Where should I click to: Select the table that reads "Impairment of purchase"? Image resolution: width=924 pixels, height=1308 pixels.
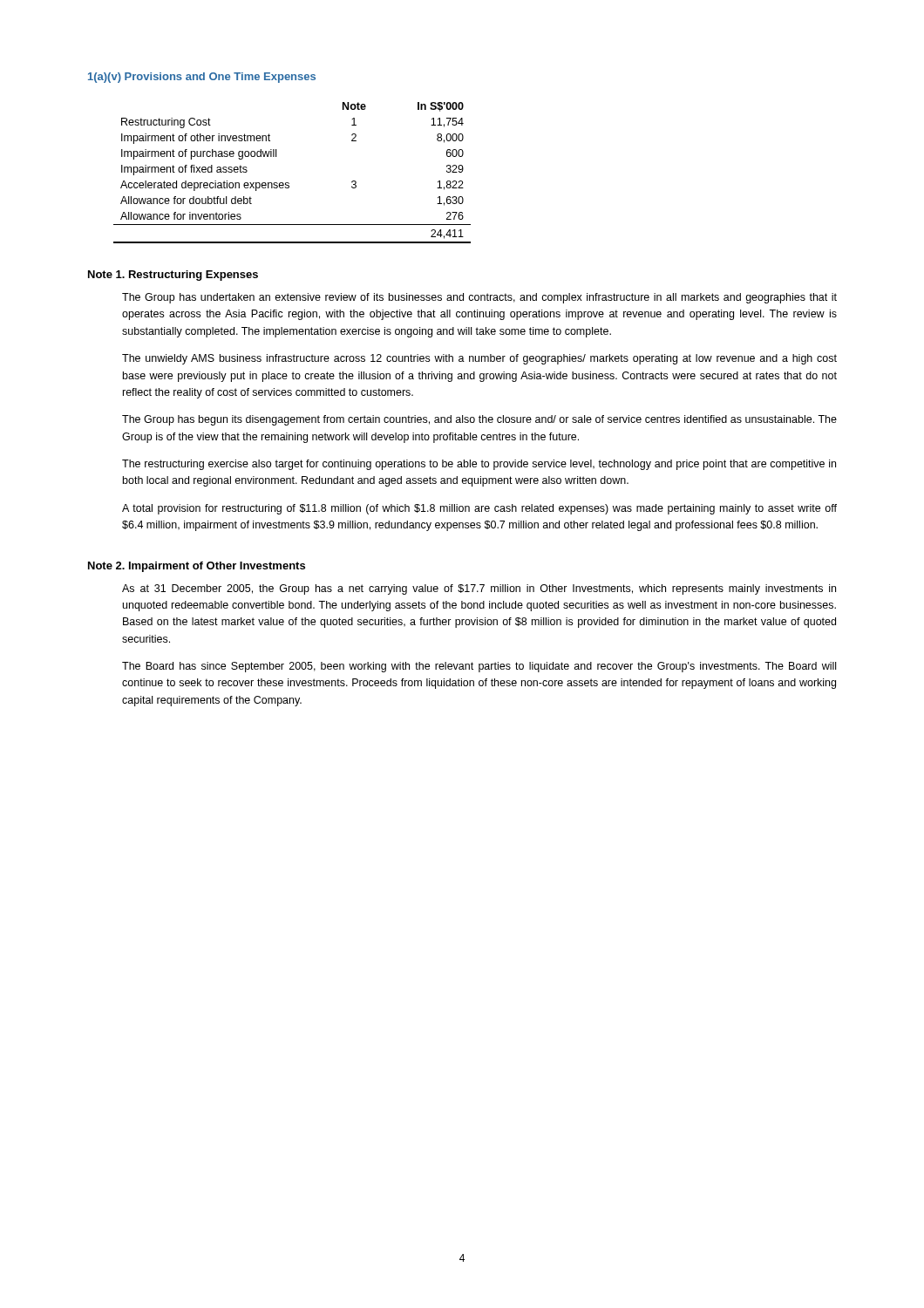coord(462,171)
